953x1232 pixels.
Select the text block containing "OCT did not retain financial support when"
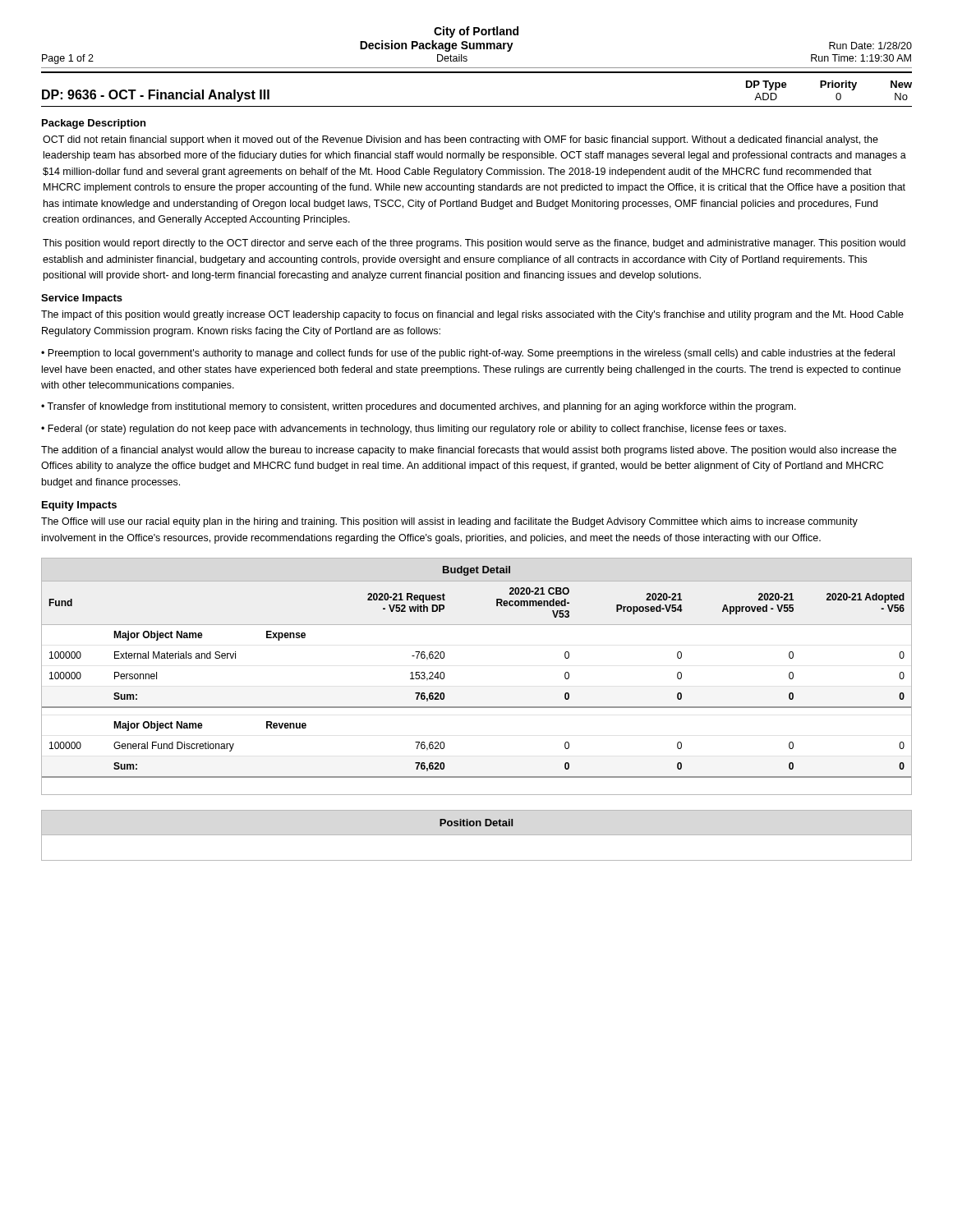[x=474, y=179]
